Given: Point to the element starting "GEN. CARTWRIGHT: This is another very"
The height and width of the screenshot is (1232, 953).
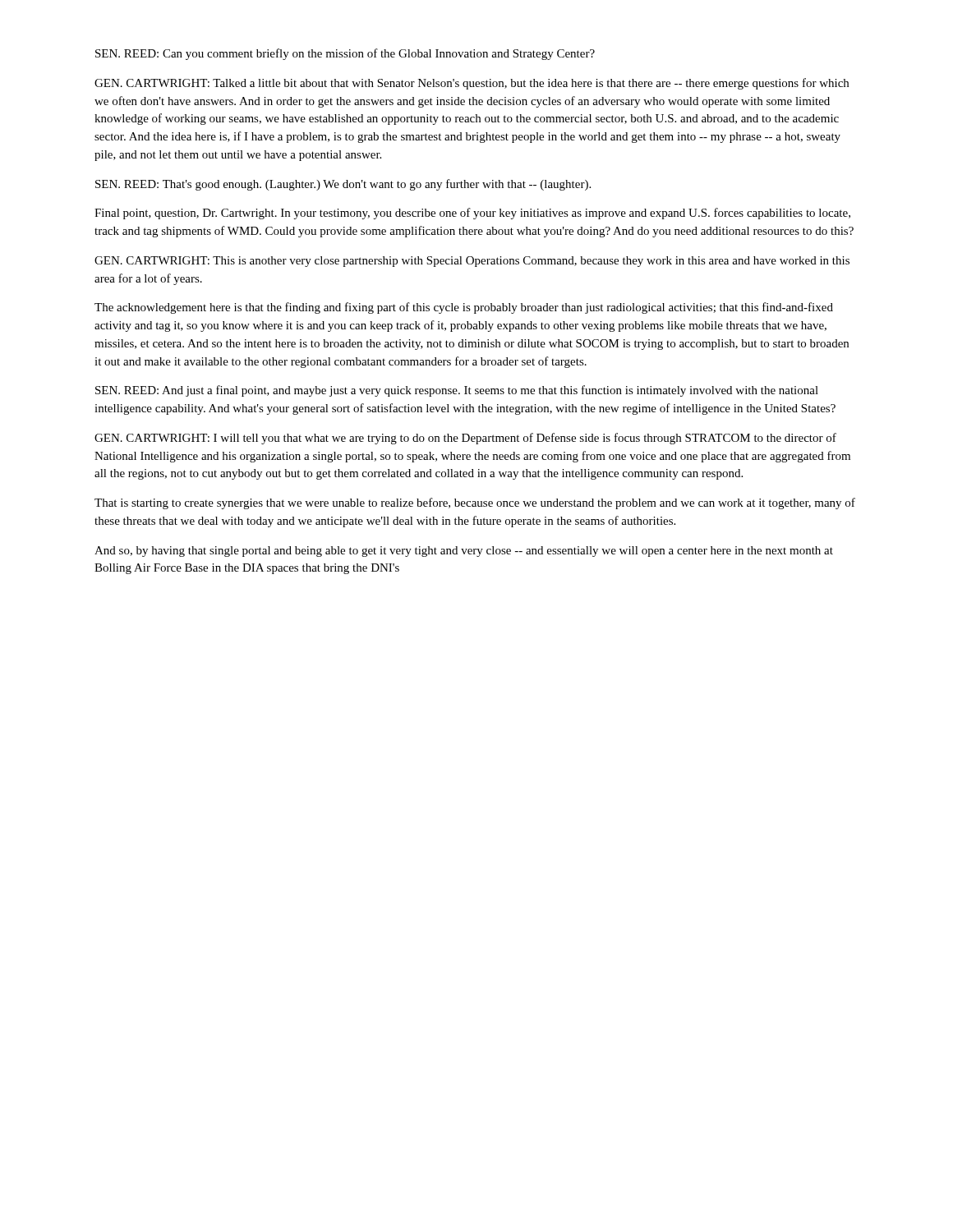Looking at the screenshot, I should tap(472, 269).
